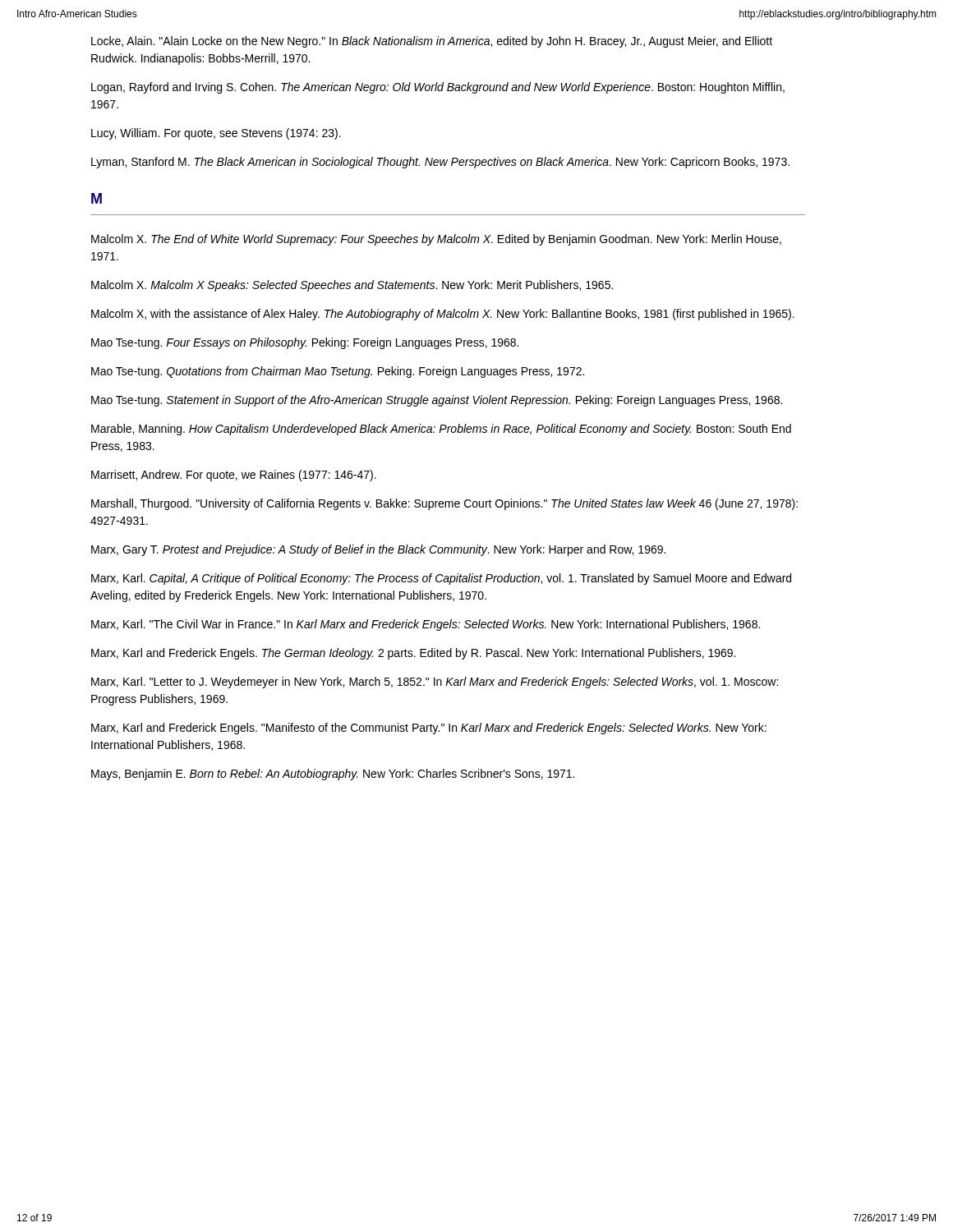
Task: Navigate to the passage starting "Malcolm X. The End of White World Supremacy:"
Action: tap(436, 248)
